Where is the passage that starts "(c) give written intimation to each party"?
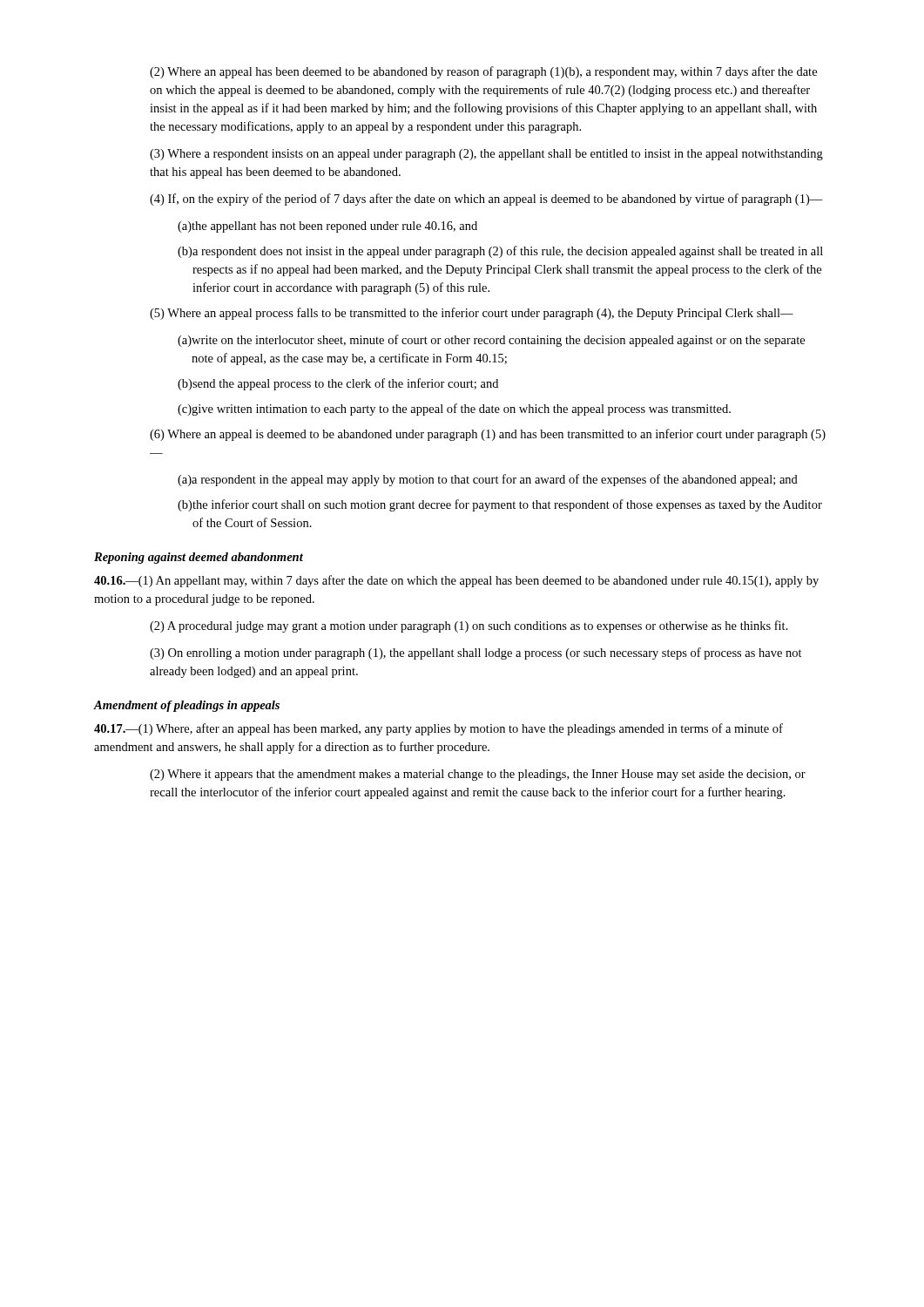 click(x=462, y=409)
